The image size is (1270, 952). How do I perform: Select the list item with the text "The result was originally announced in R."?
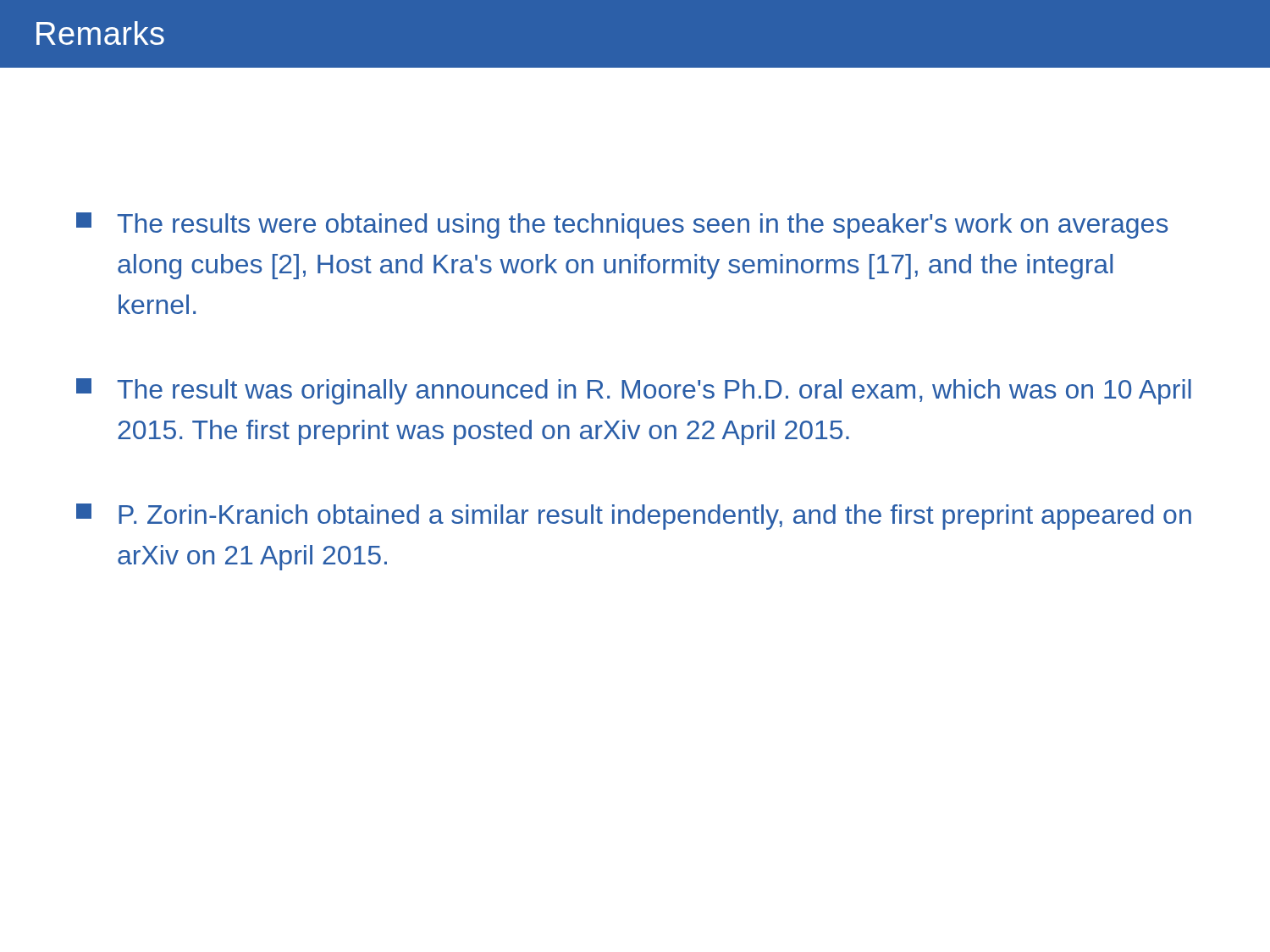pos(635,410)
